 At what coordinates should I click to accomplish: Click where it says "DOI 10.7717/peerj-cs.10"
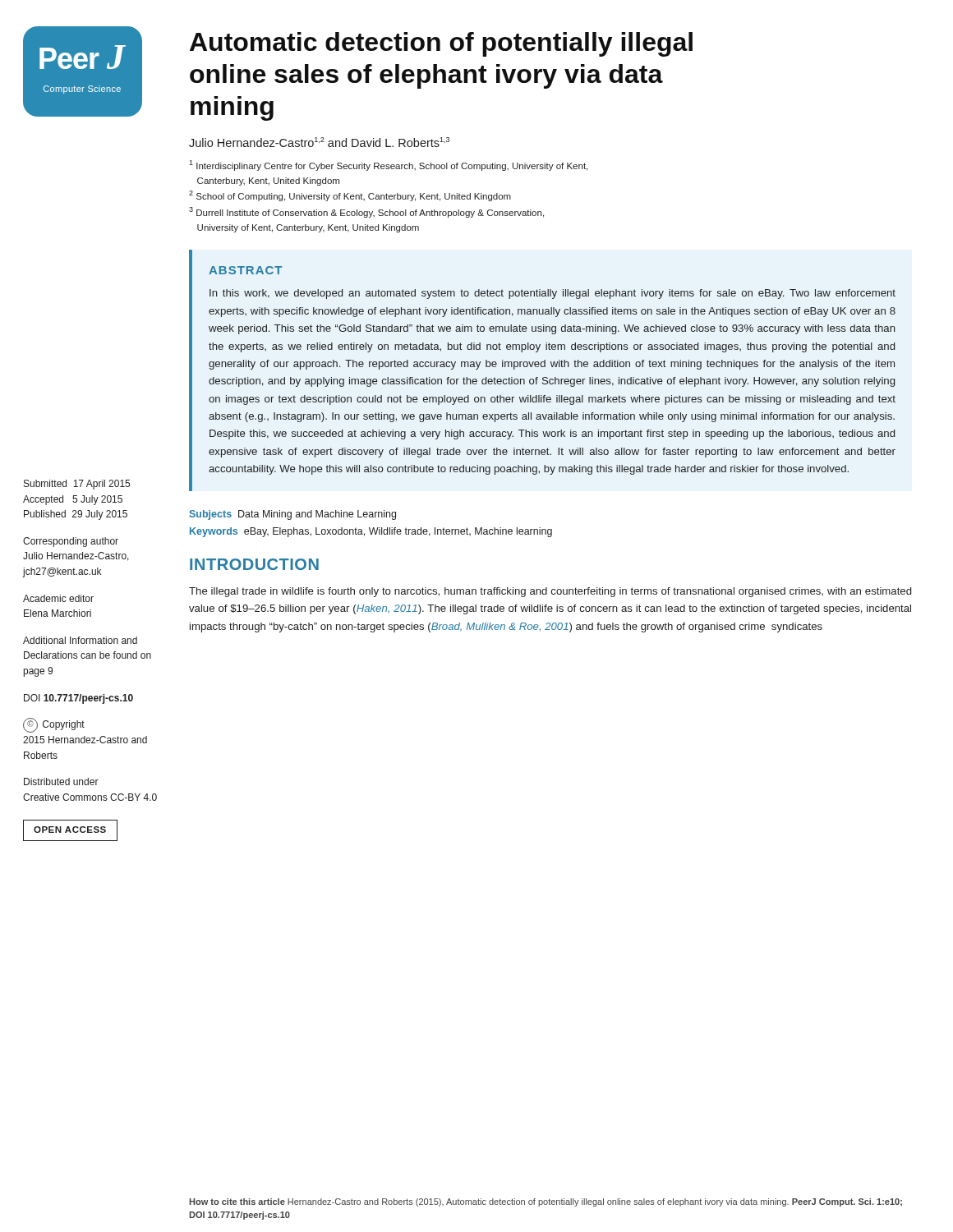(78, 698)
